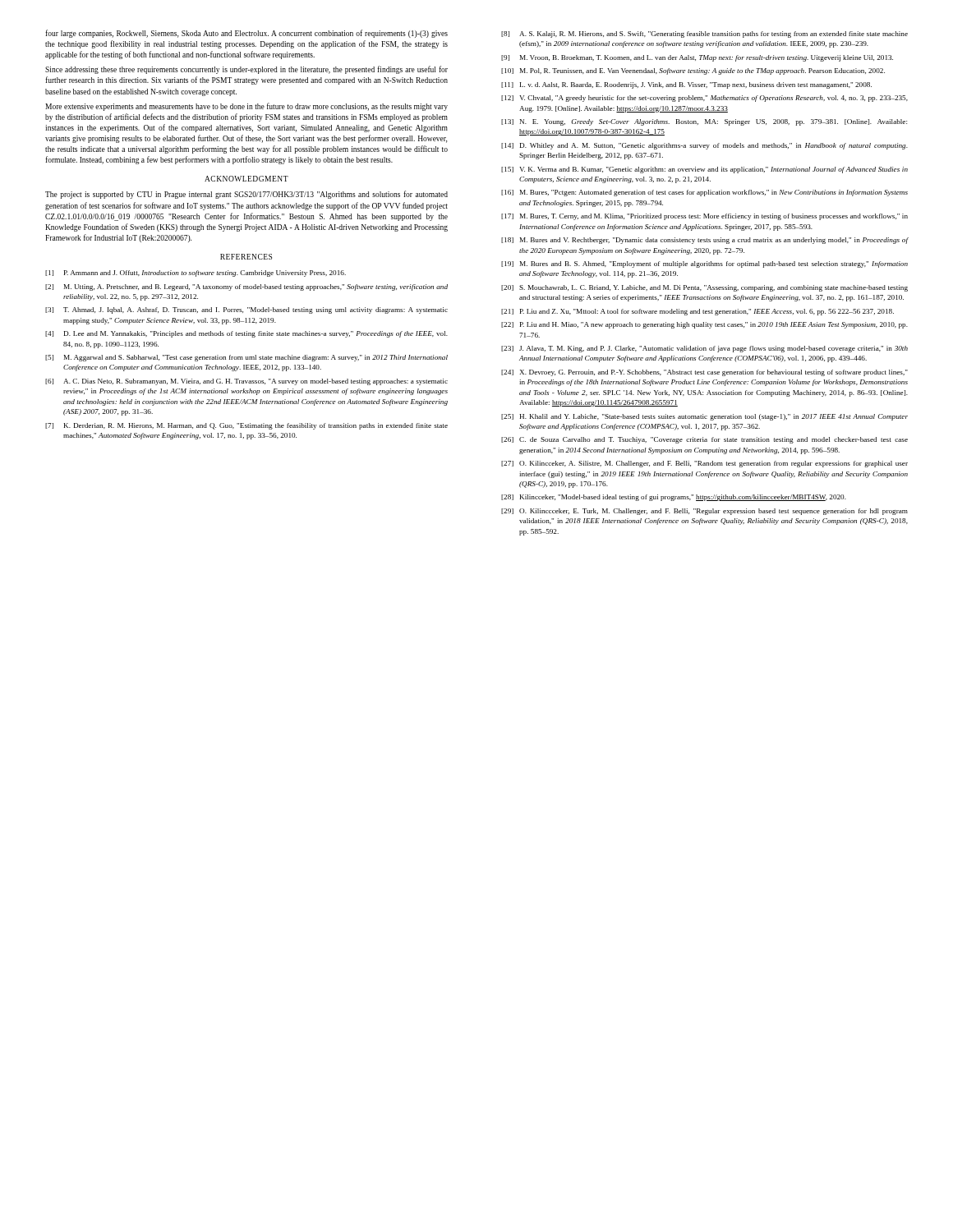Locate the list item containing "[4] D. Lee and M."
This screenshot has width=953, height=1232.
tap(246, 339)
